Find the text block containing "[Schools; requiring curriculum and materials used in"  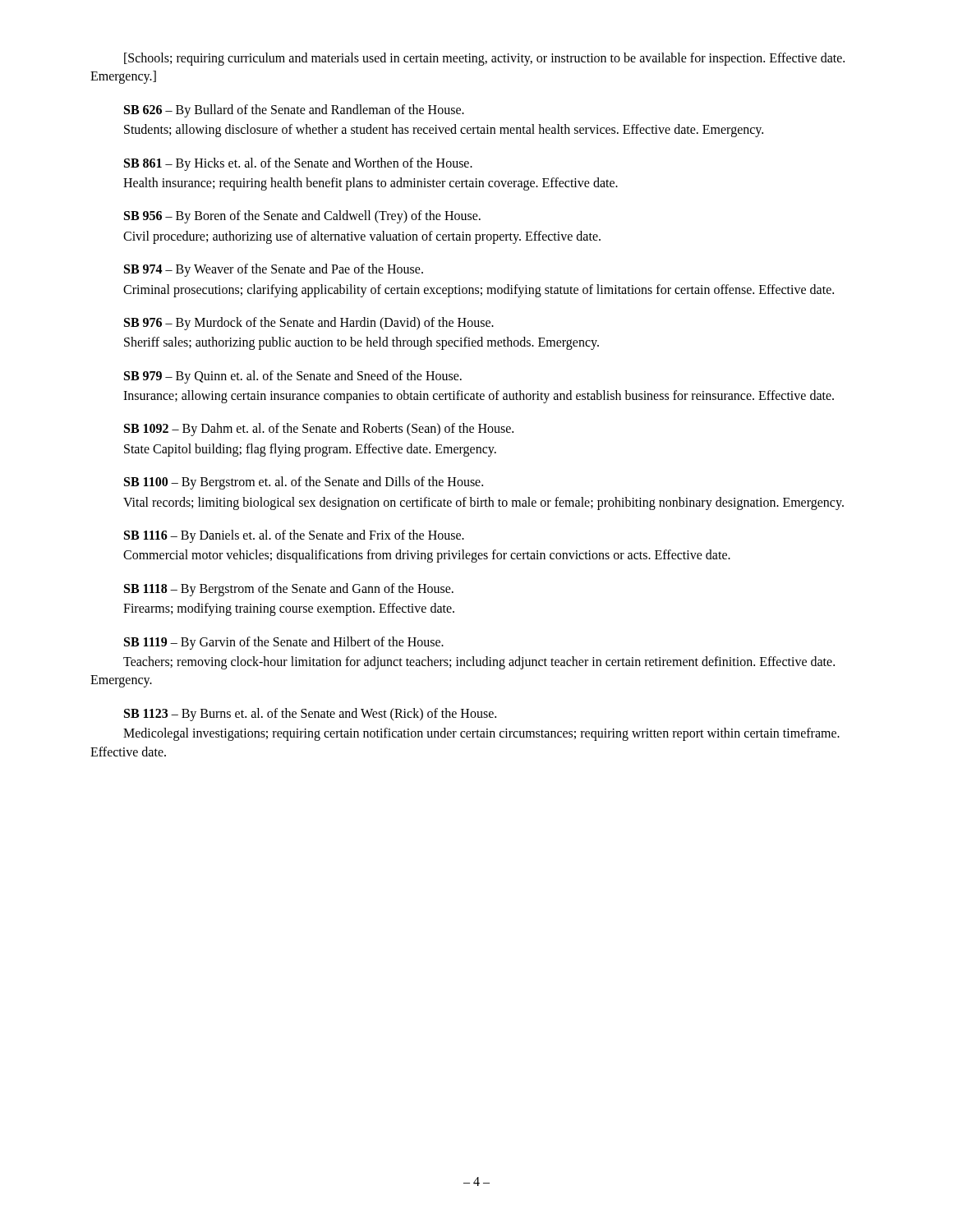[x=476, y=68]
